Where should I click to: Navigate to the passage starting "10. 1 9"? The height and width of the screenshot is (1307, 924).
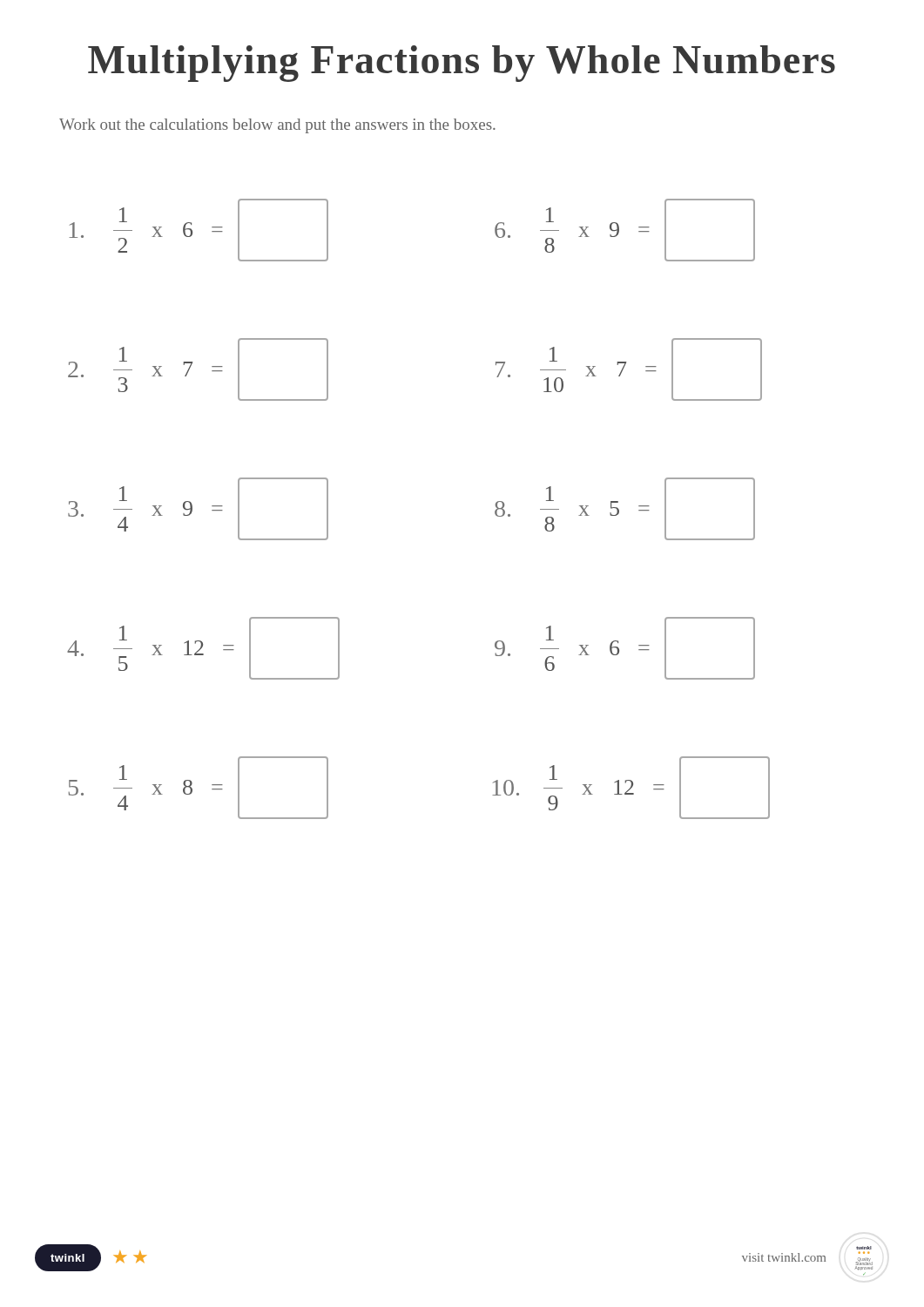click(624, 788)
